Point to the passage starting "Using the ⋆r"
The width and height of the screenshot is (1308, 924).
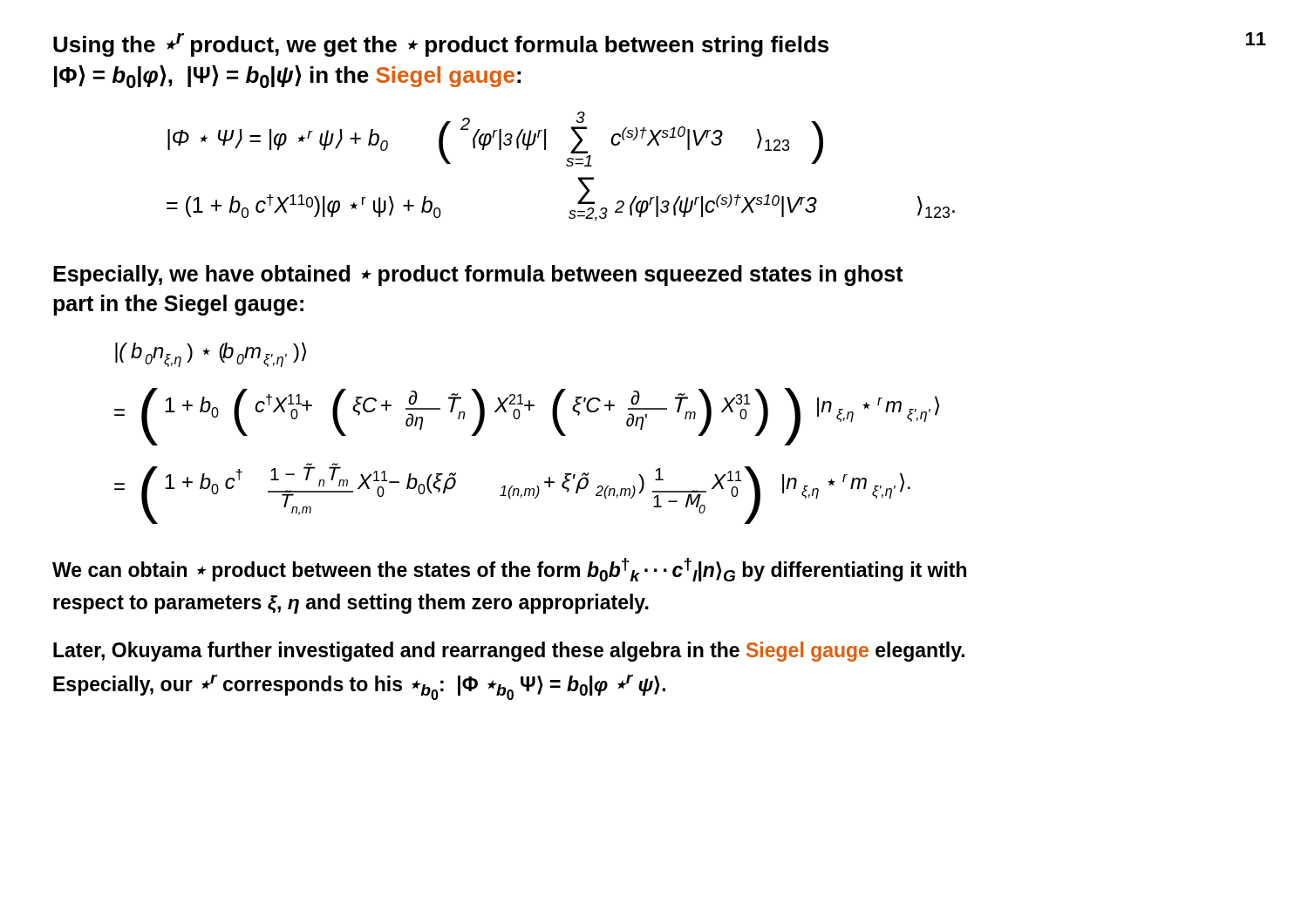click(x=441, y=59)
